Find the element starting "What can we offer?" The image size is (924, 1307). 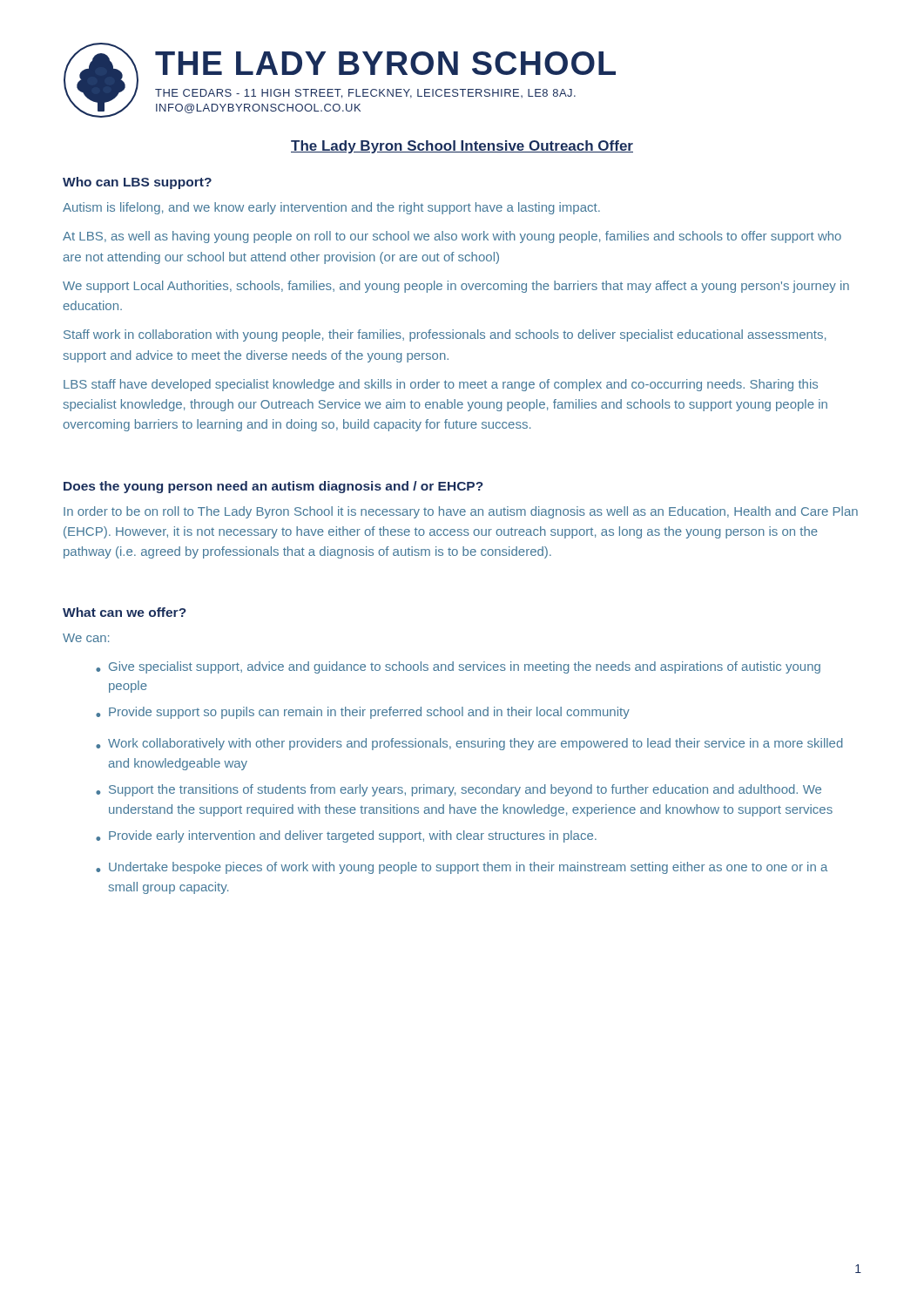coord(125,612)
